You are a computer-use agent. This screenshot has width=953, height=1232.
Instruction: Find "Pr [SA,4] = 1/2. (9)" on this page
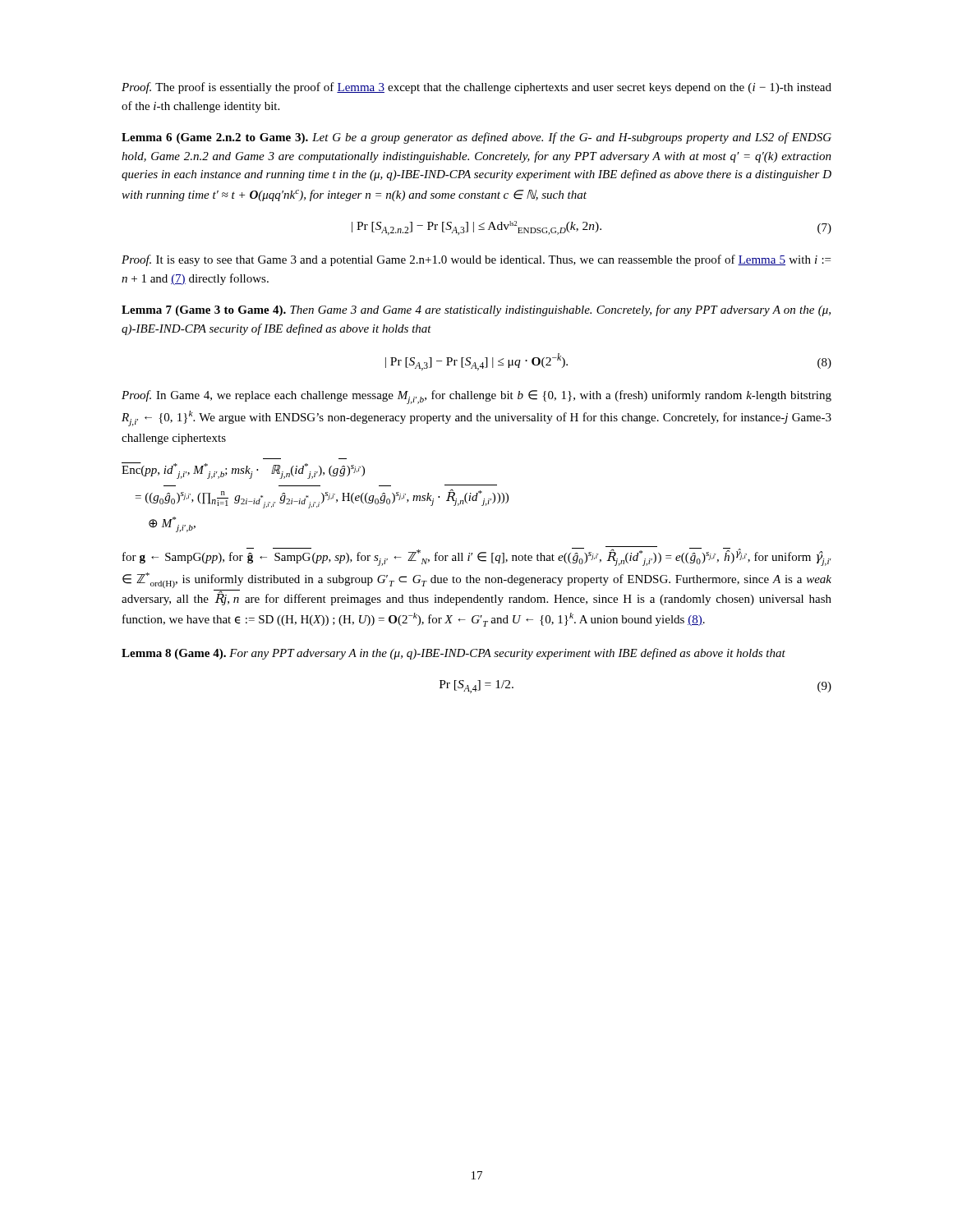[476, 686]
